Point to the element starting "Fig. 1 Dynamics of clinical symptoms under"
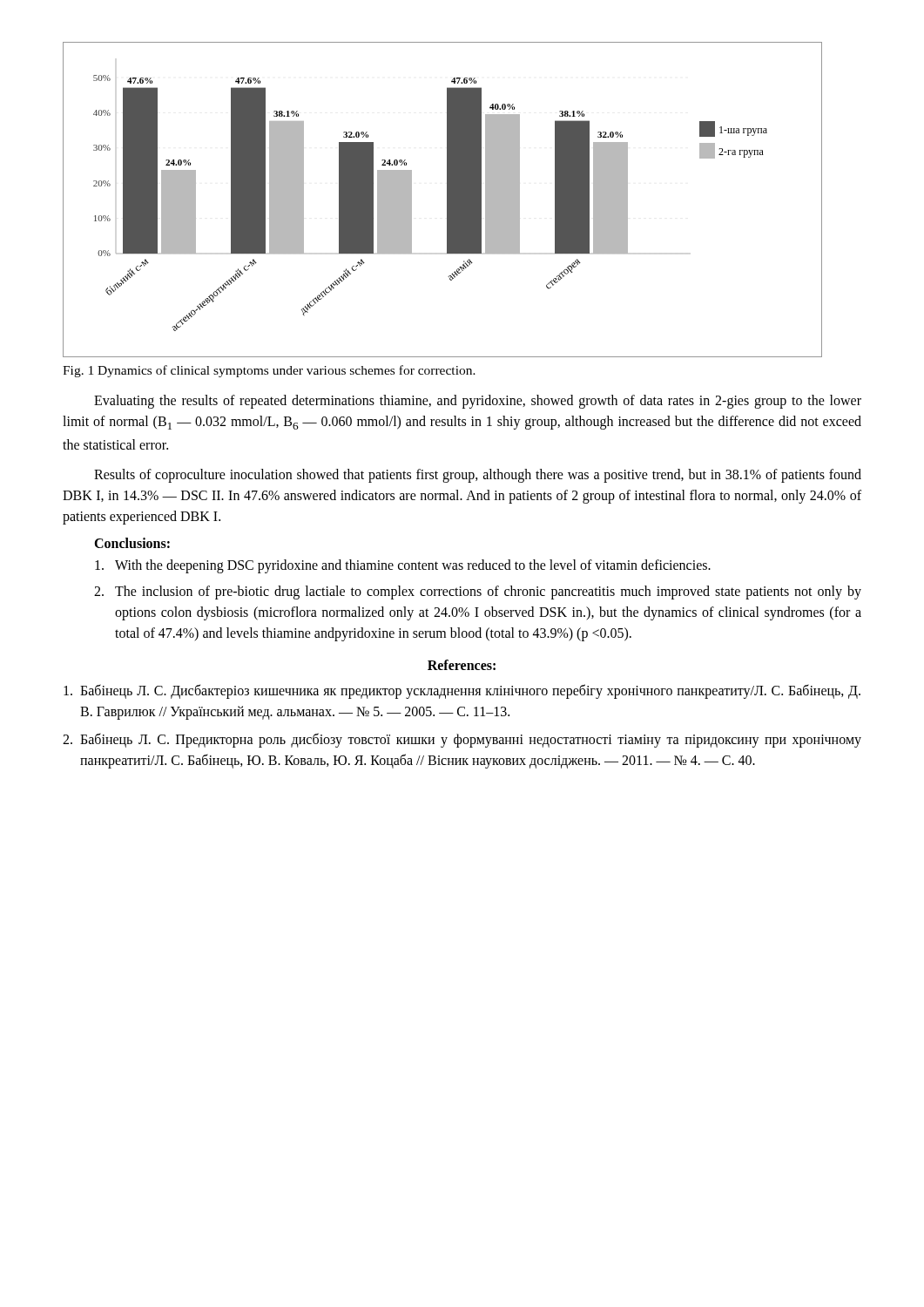Screen dimensions: 1307x924 [269, 370]
